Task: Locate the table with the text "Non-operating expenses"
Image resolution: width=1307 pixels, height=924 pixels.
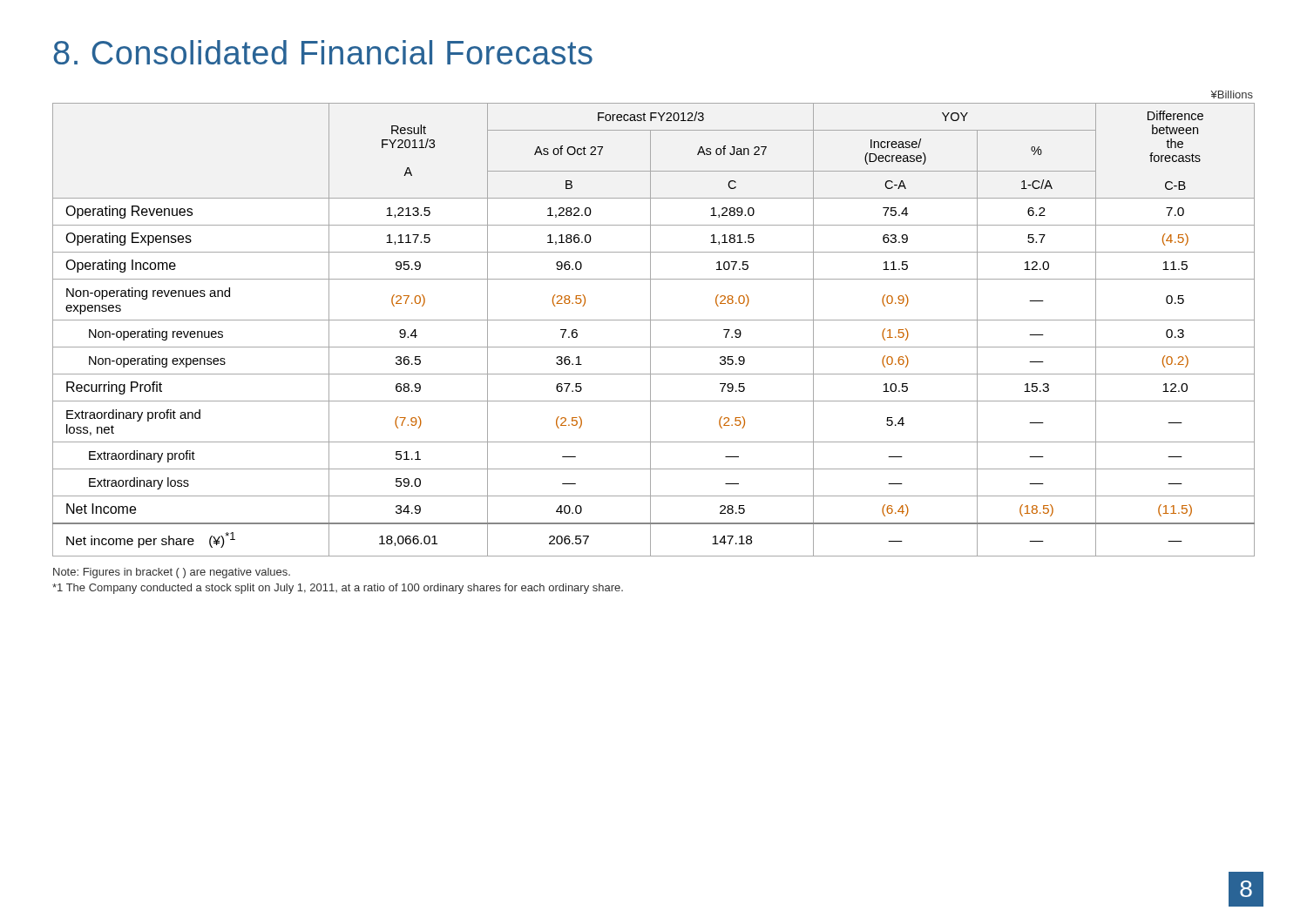Action: 654,322
